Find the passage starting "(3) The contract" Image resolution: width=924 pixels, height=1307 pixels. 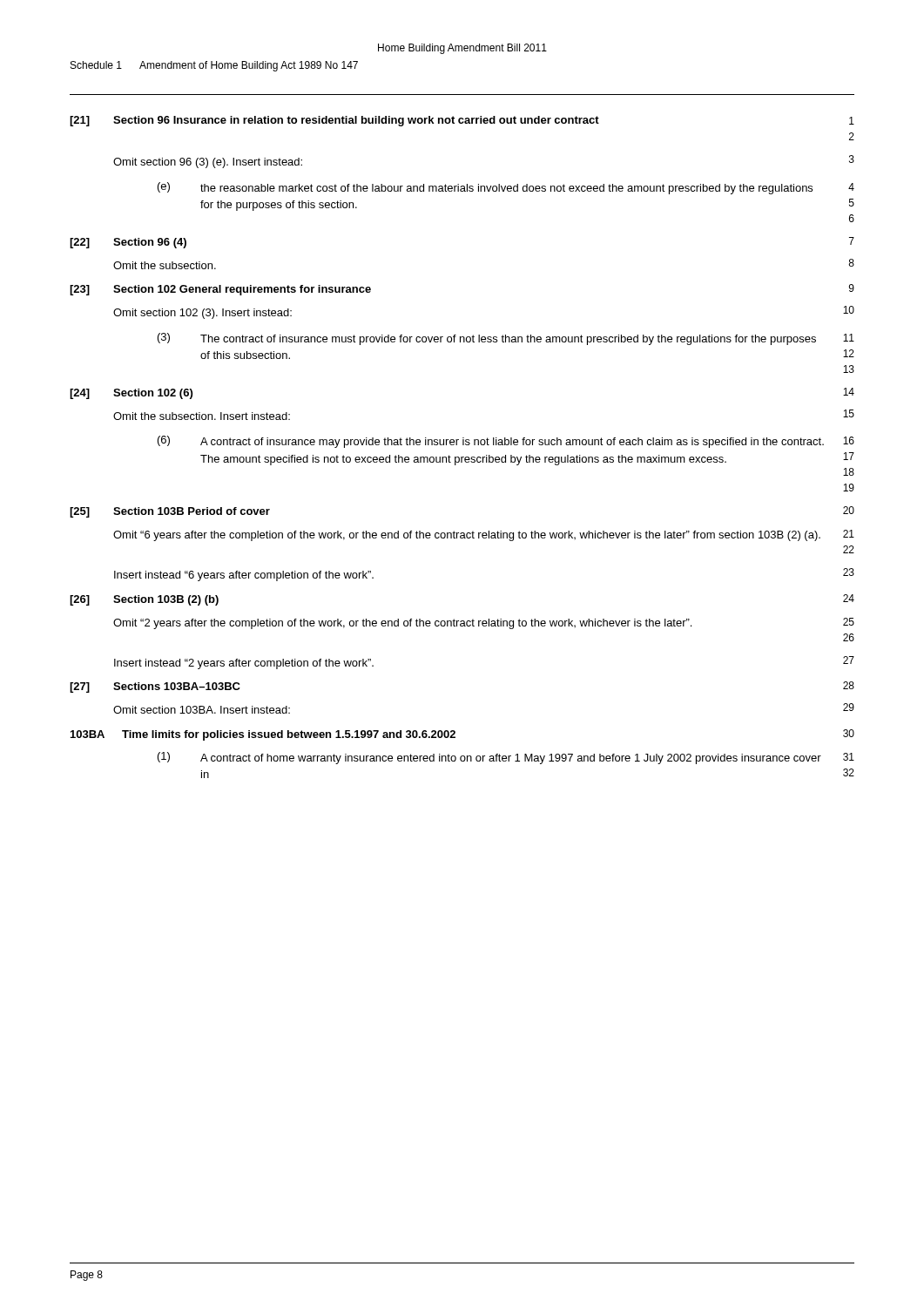(x=462, y=353)
